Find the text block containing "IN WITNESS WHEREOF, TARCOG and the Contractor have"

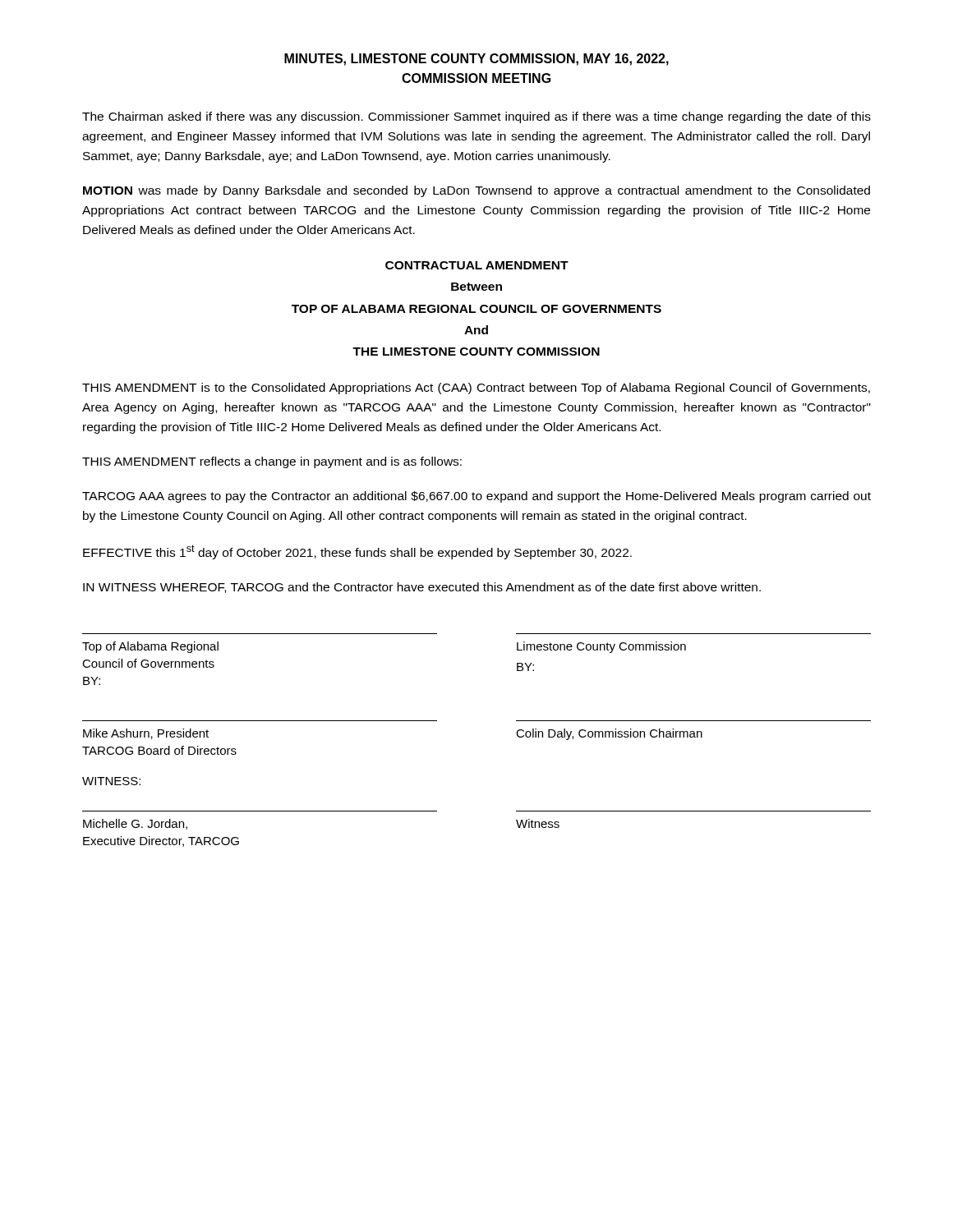(x=422, y=587)
